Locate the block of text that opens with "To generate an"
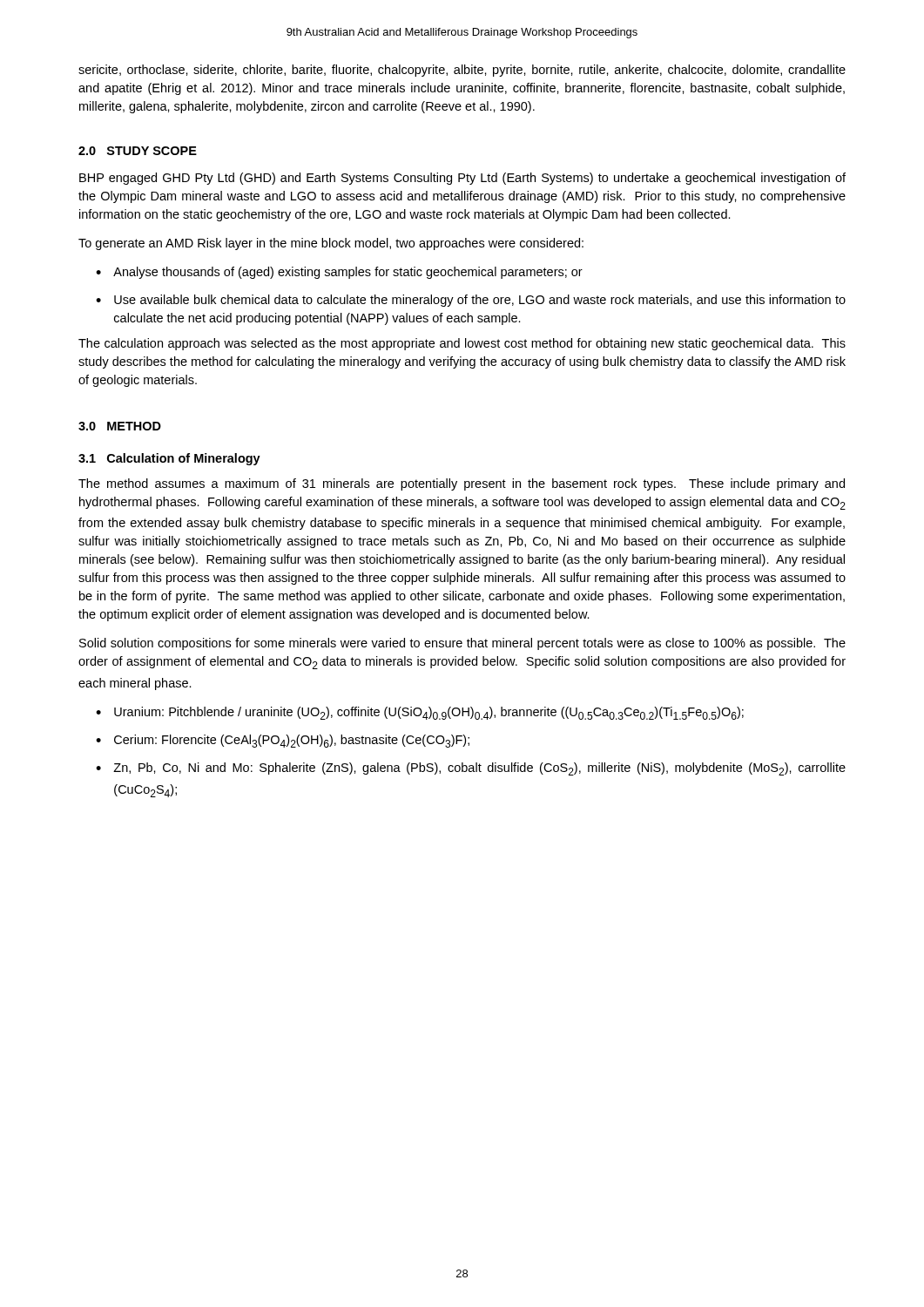Viewport: 924px width, 1307px height. click(331, 243)
